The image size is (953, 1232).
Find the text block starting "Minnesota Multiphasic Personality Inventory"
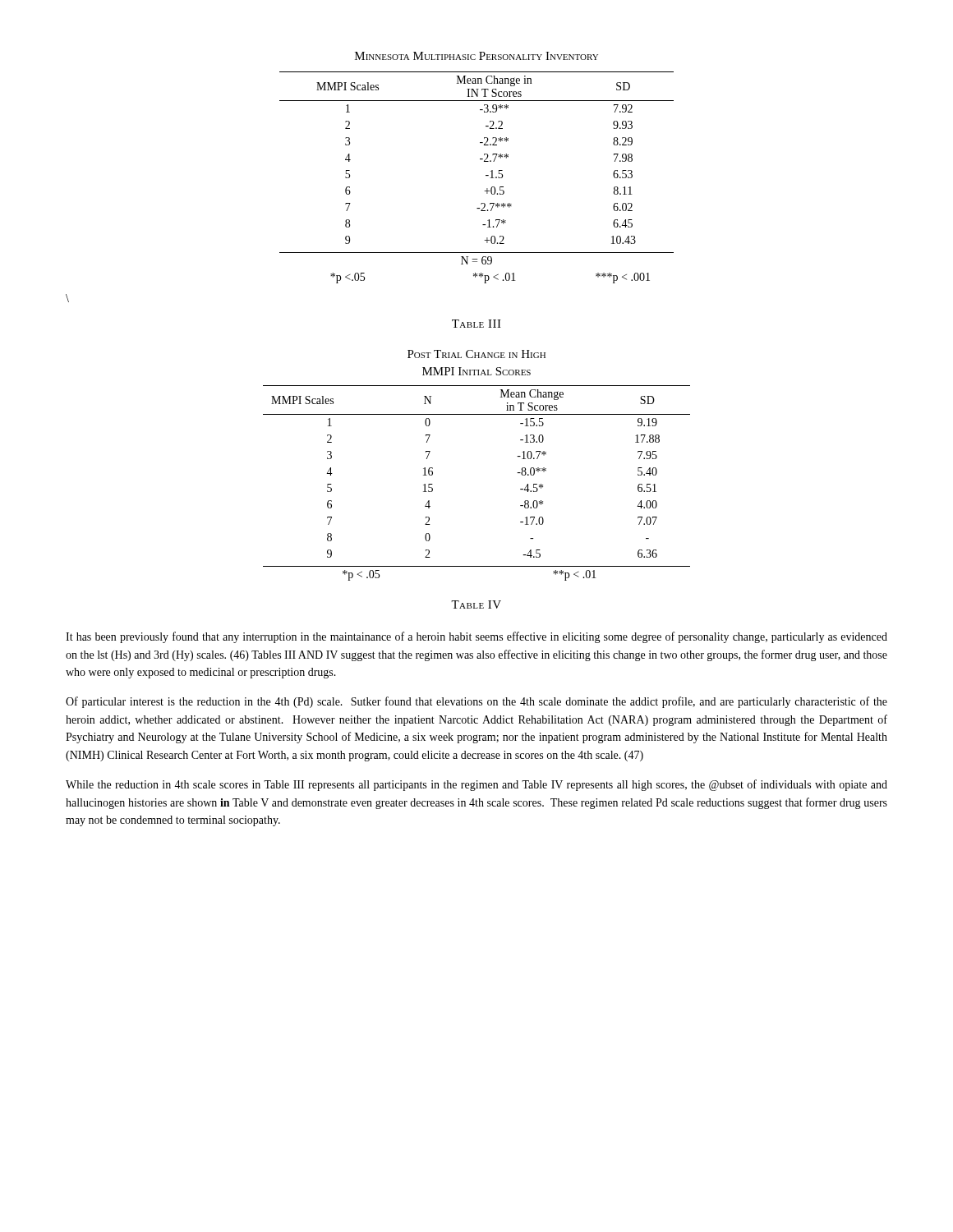click(476, 56)
